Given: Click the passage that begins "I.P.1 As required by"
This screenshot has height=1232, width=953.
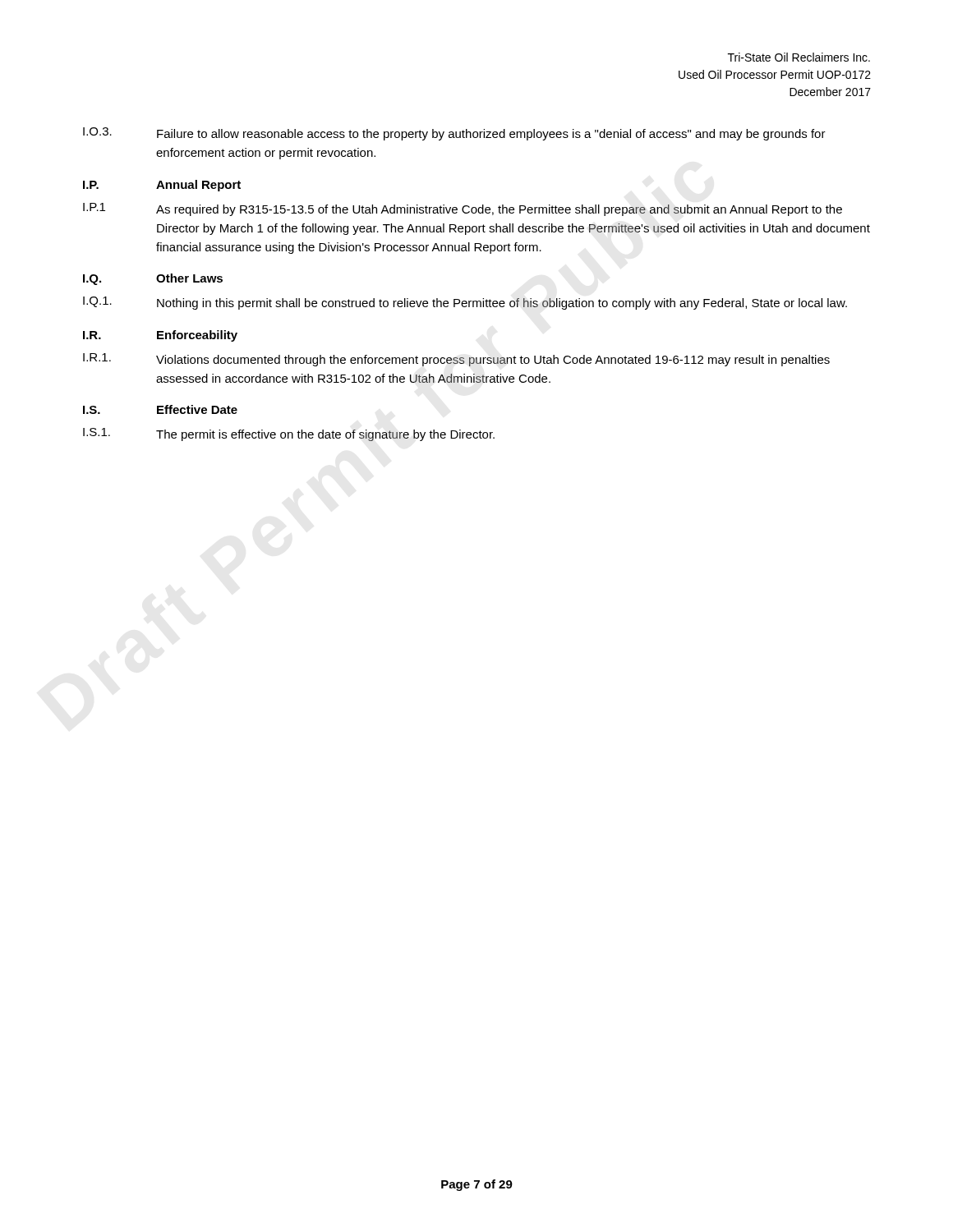Looking at the screenshot, I should [476, 228].
